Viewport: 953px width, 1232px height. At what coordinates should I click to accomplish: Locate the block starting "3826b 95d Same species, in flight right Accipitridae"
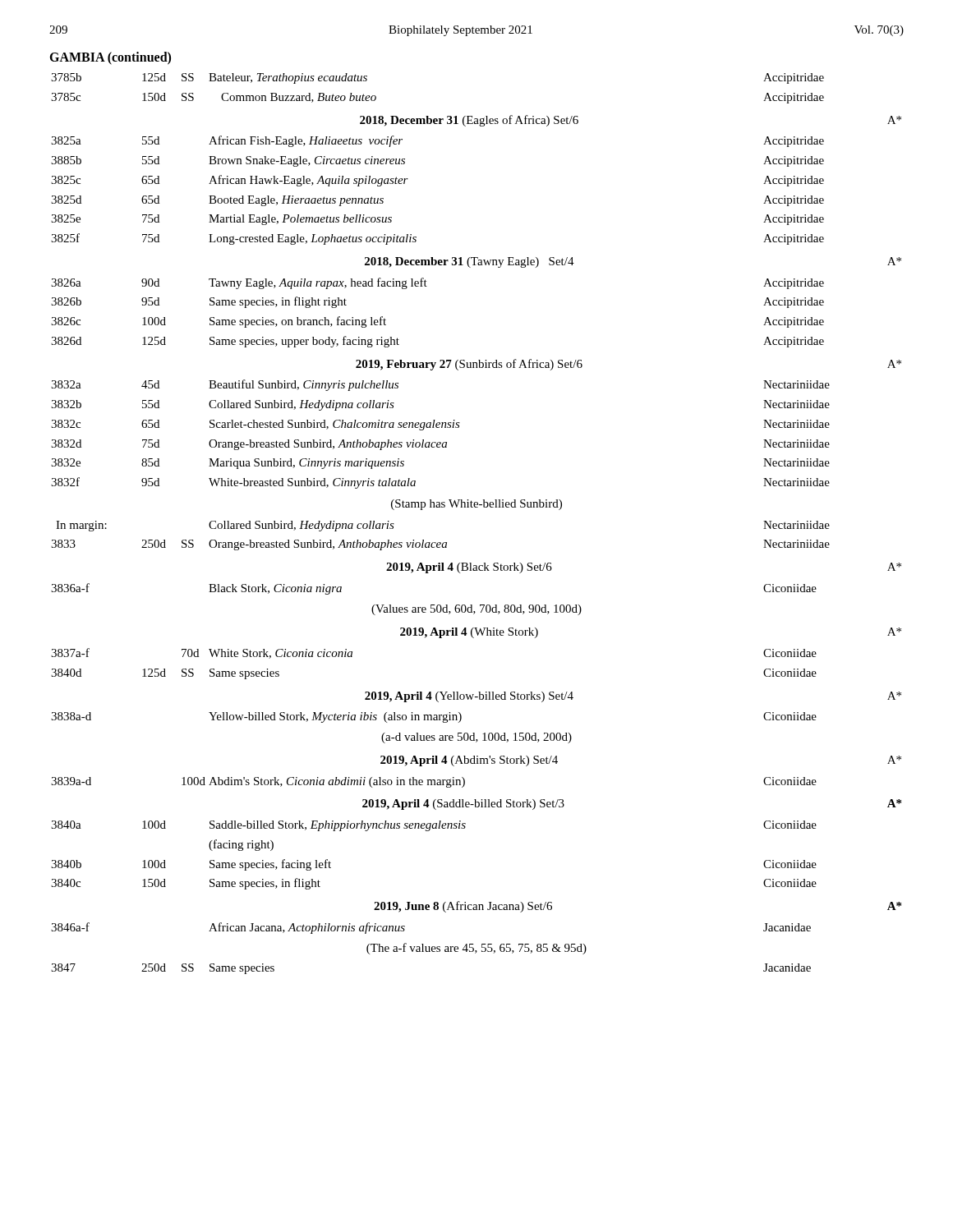[63, 303]
